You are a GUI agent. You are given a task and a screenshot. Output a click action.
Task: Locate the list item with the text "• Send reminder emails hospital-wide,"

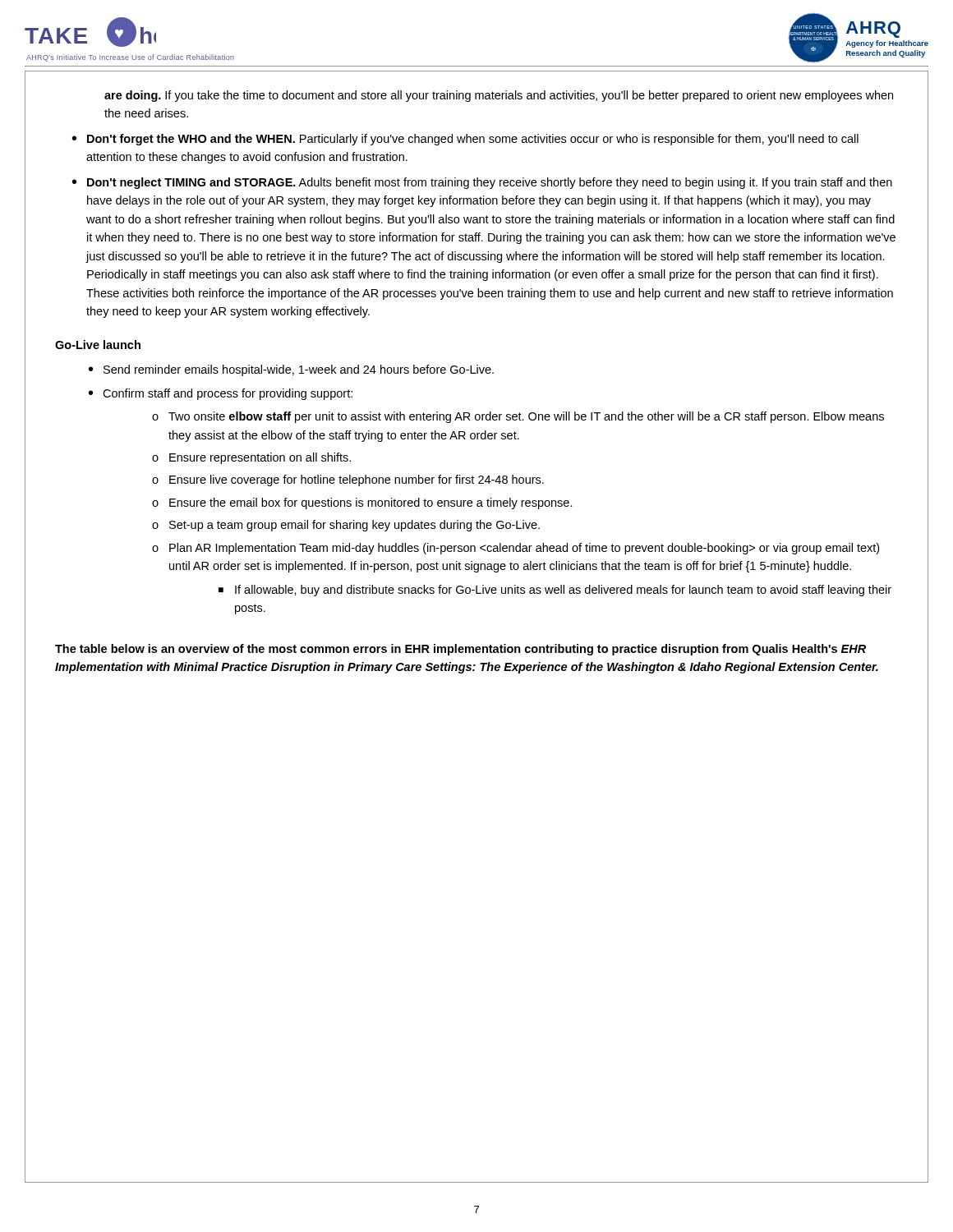click(493, 370)
